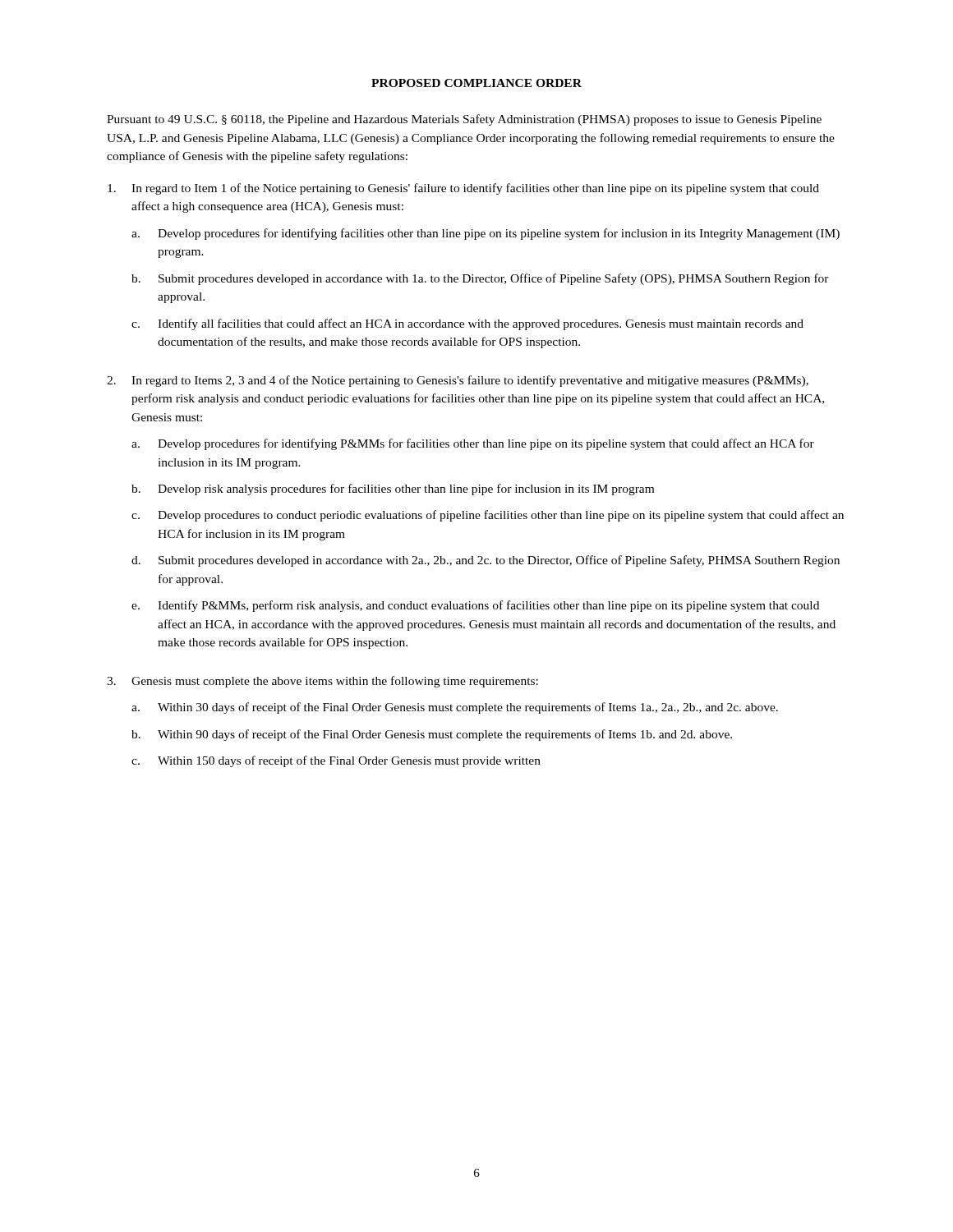Locate the list item with the text "In regard to Items"

[489, 512]
